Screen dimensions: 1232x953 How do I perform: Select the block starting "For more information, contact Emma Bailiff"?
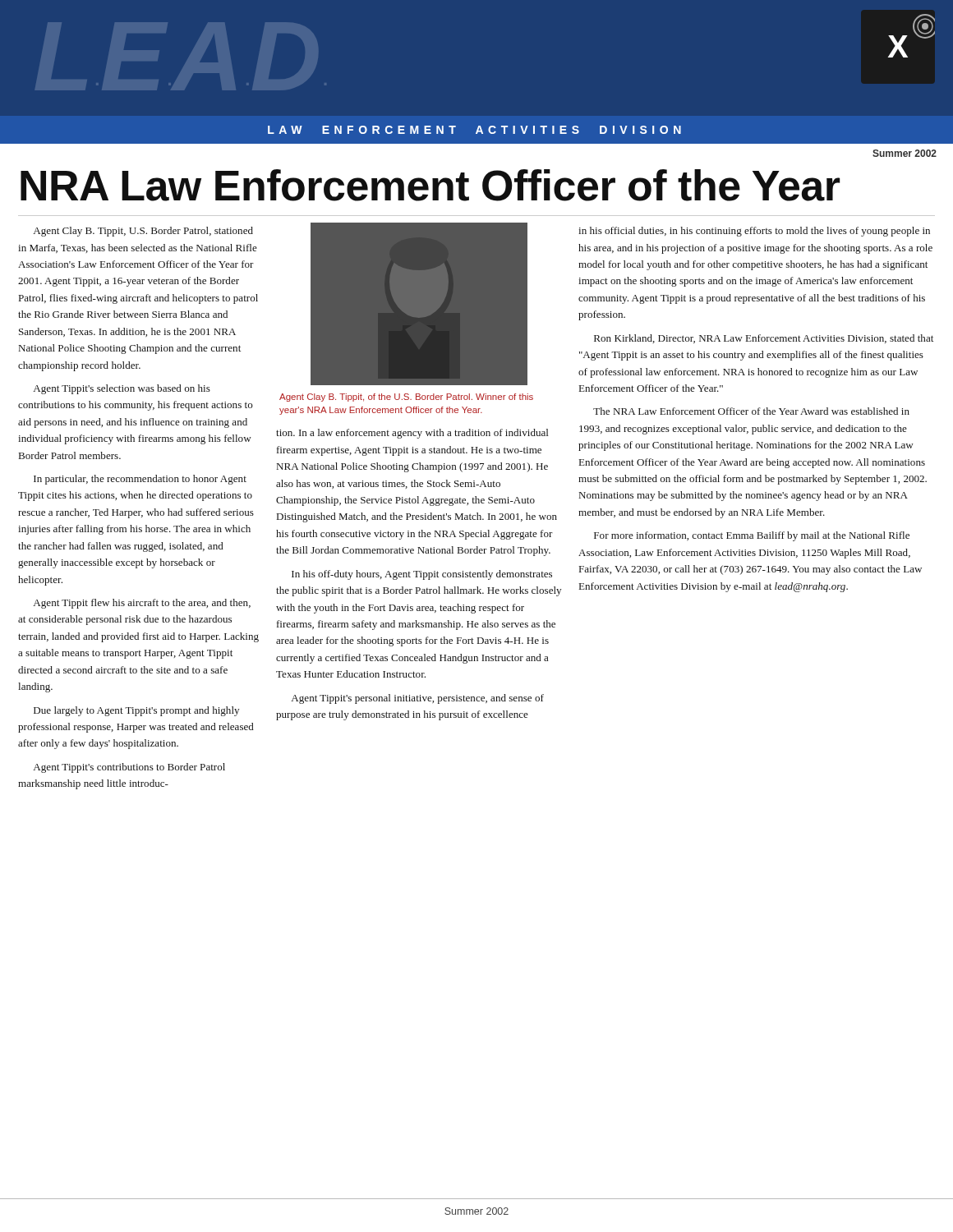(757, 561)
